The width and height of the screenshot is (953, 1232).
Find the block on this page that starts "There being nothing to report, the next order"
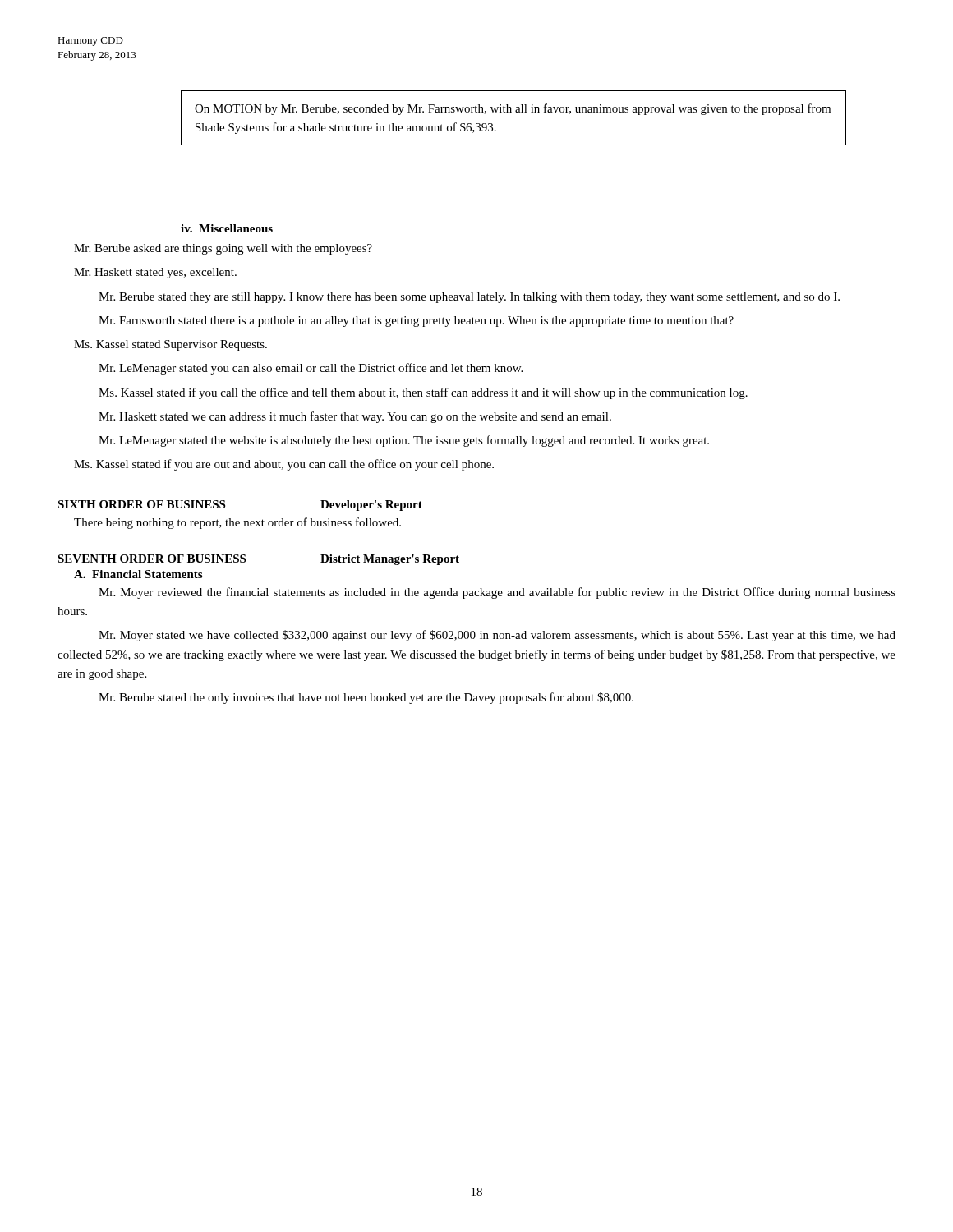tap(238, 522)
